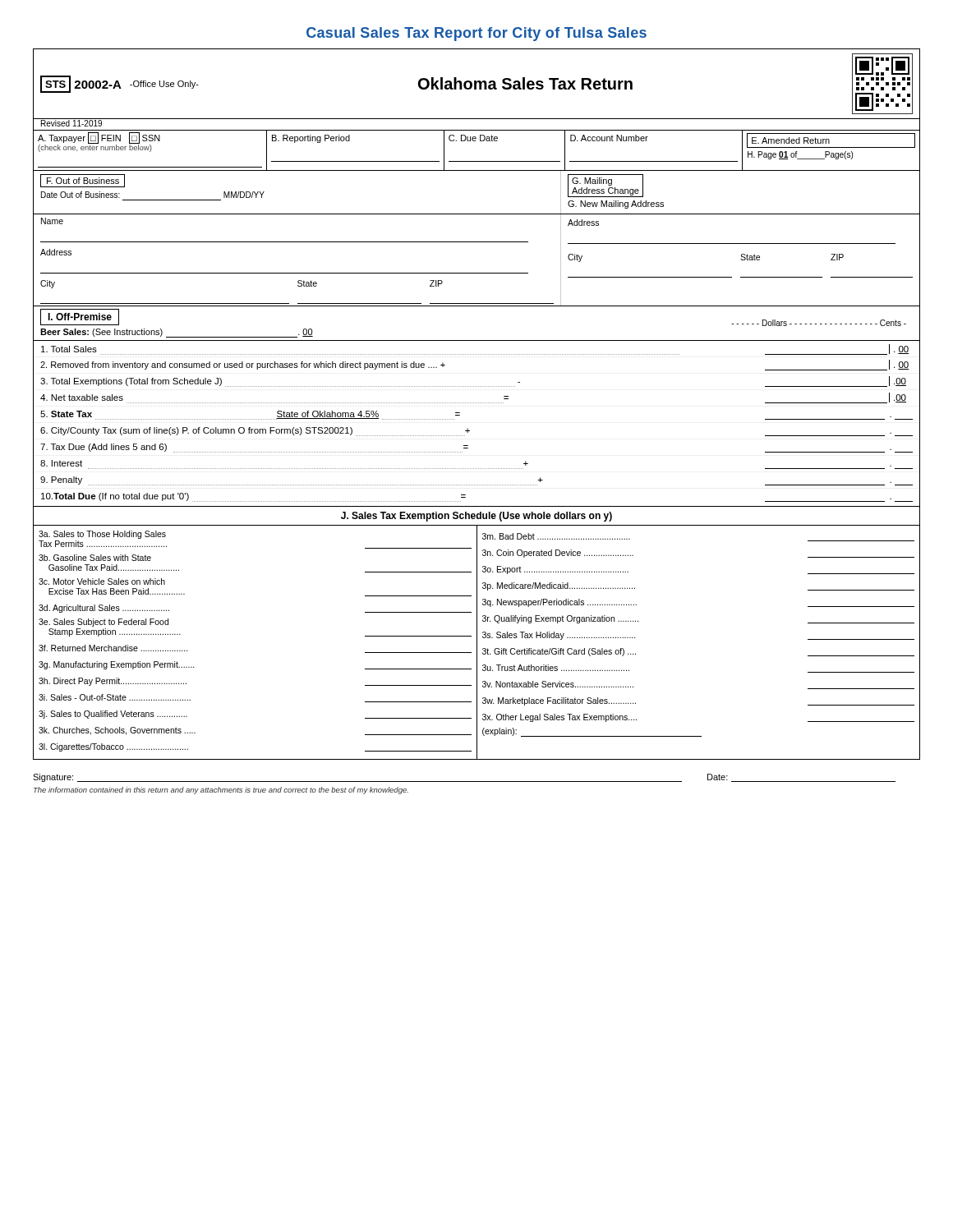Locate the block of text that opens with "Tax Due (Add lines"
The height and width of the screenshot is (1232, 953).
476,447
